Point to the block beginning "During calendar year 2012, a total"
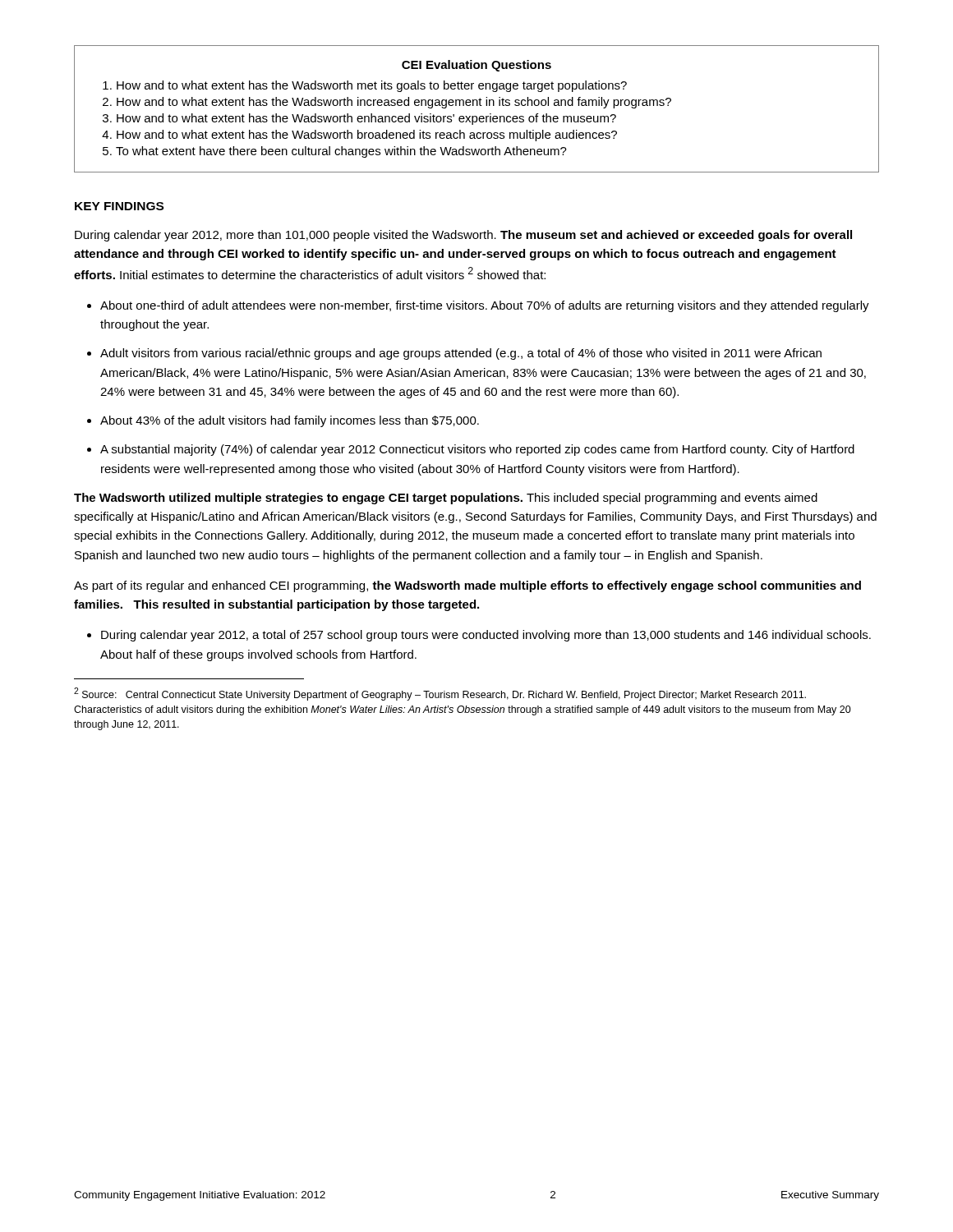This screenshot has height=1232, width=953. 486,644
